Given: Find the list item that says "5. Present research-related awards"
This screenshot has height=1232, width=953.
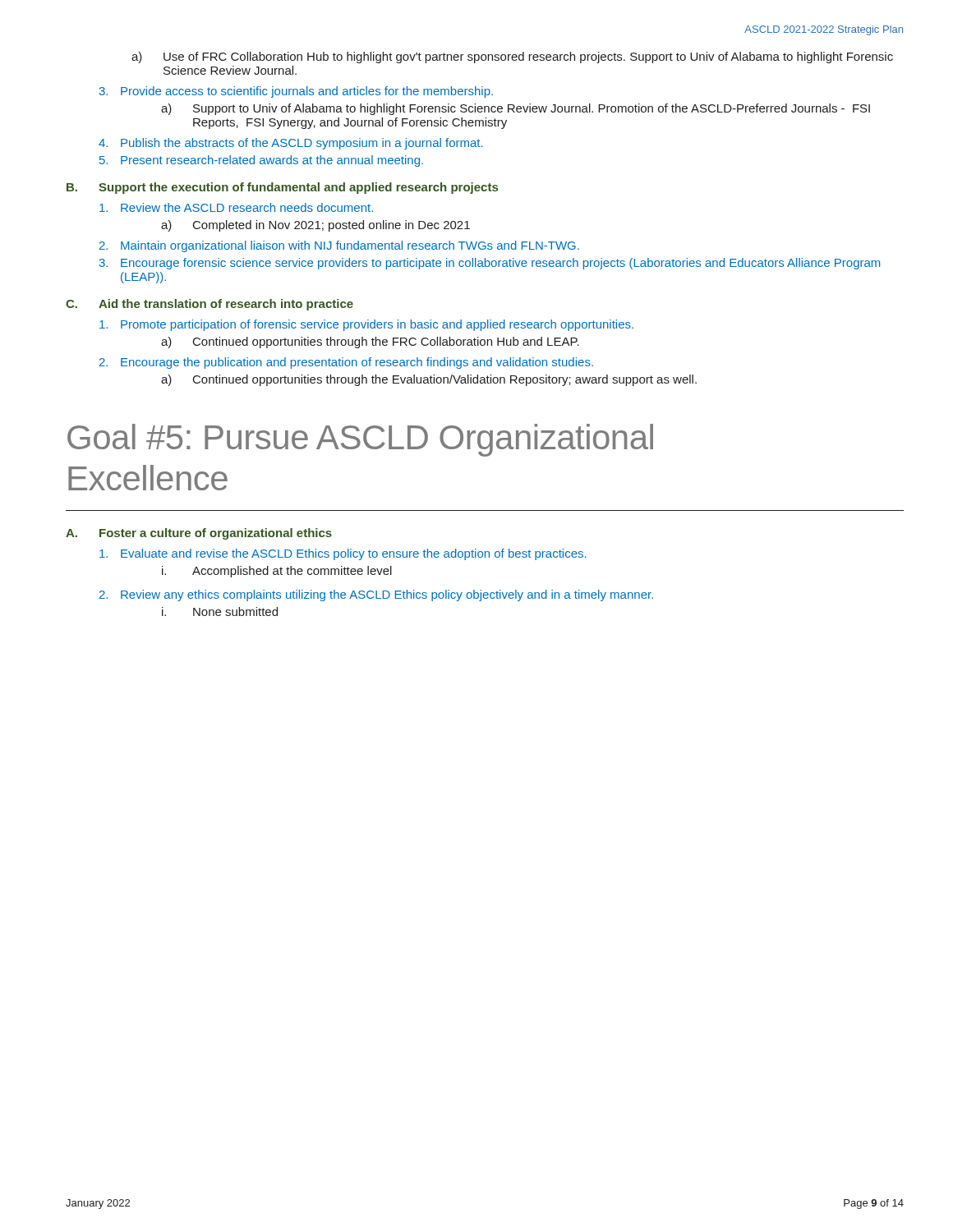Looking at the screenshot, I should (261, 161).
